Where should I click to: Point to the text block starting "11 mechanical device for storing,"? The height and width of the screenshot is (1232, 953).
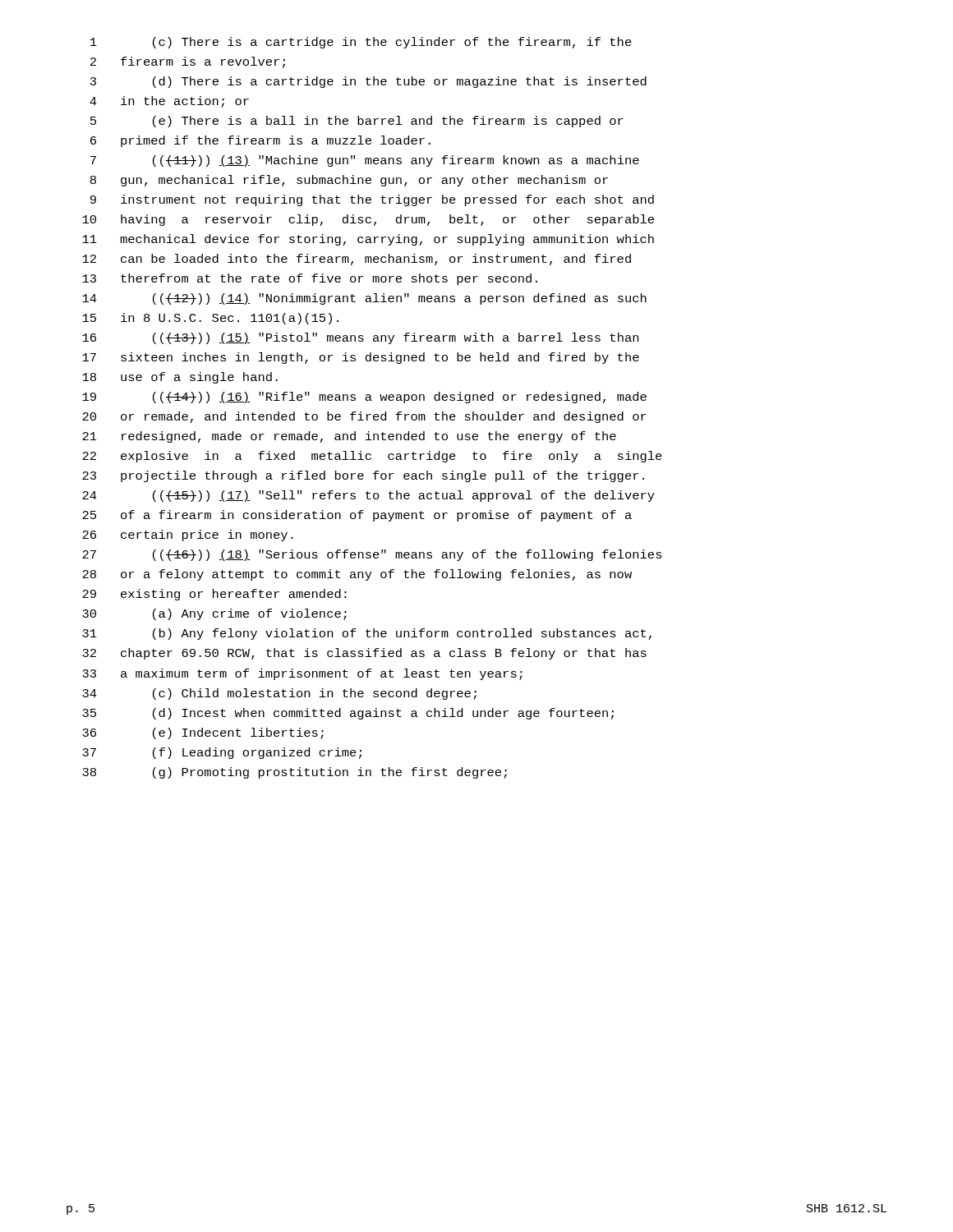476,240
